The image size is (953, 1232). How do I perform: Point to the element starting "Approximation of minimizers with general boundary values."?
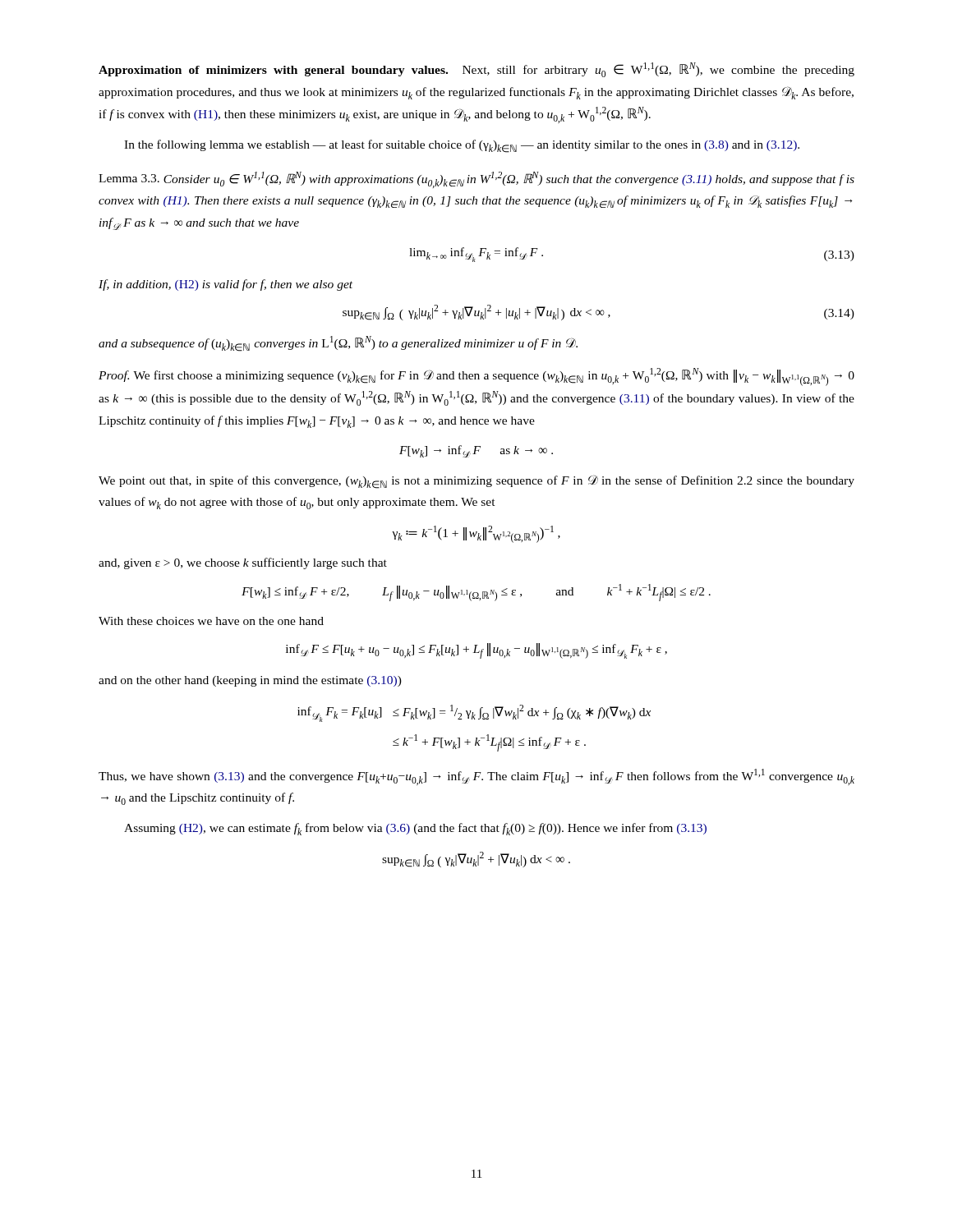(476, 108)
